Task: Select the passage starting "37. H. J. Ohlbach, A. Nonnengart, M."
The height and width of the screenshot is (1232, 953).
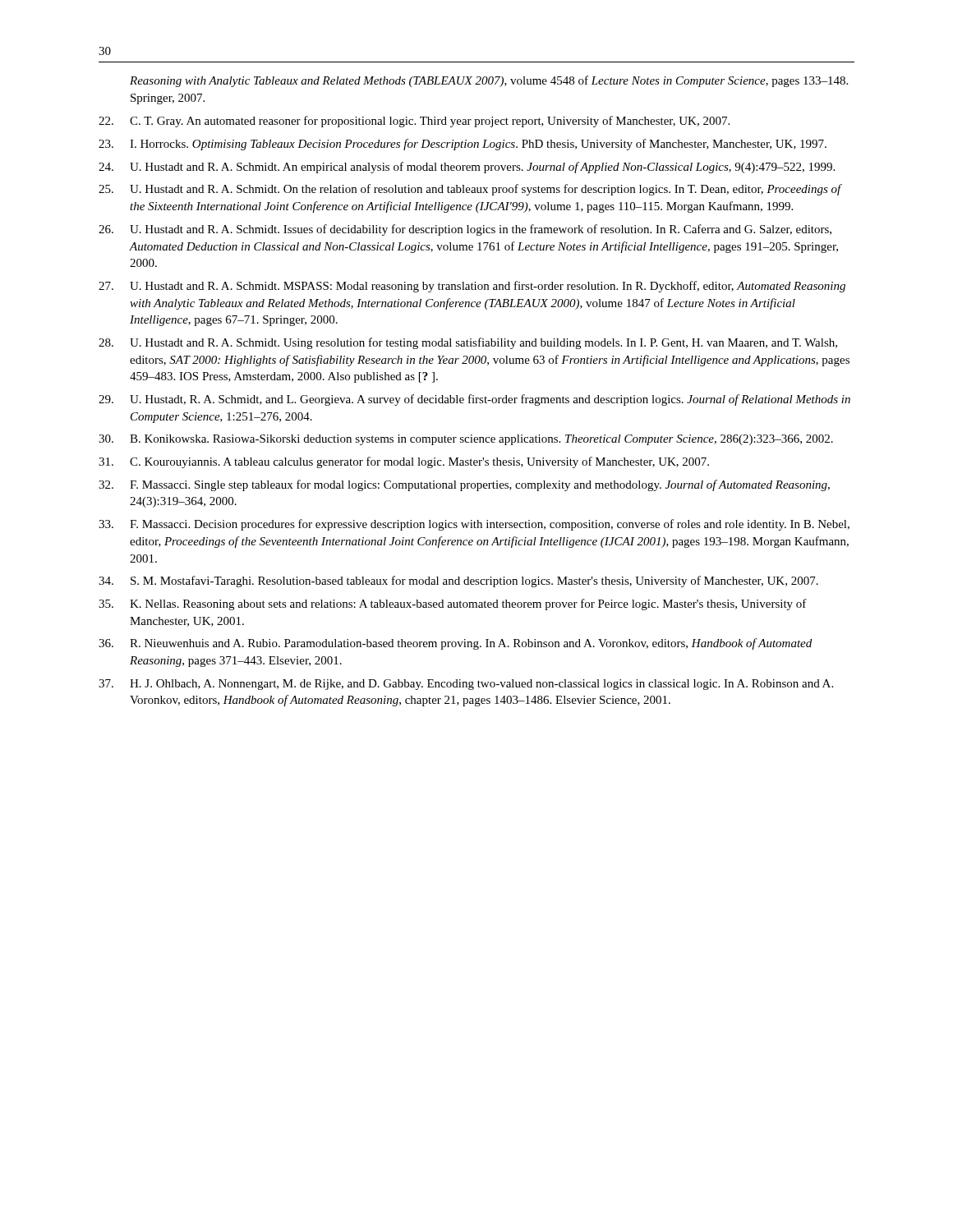Action: [476, 692]
